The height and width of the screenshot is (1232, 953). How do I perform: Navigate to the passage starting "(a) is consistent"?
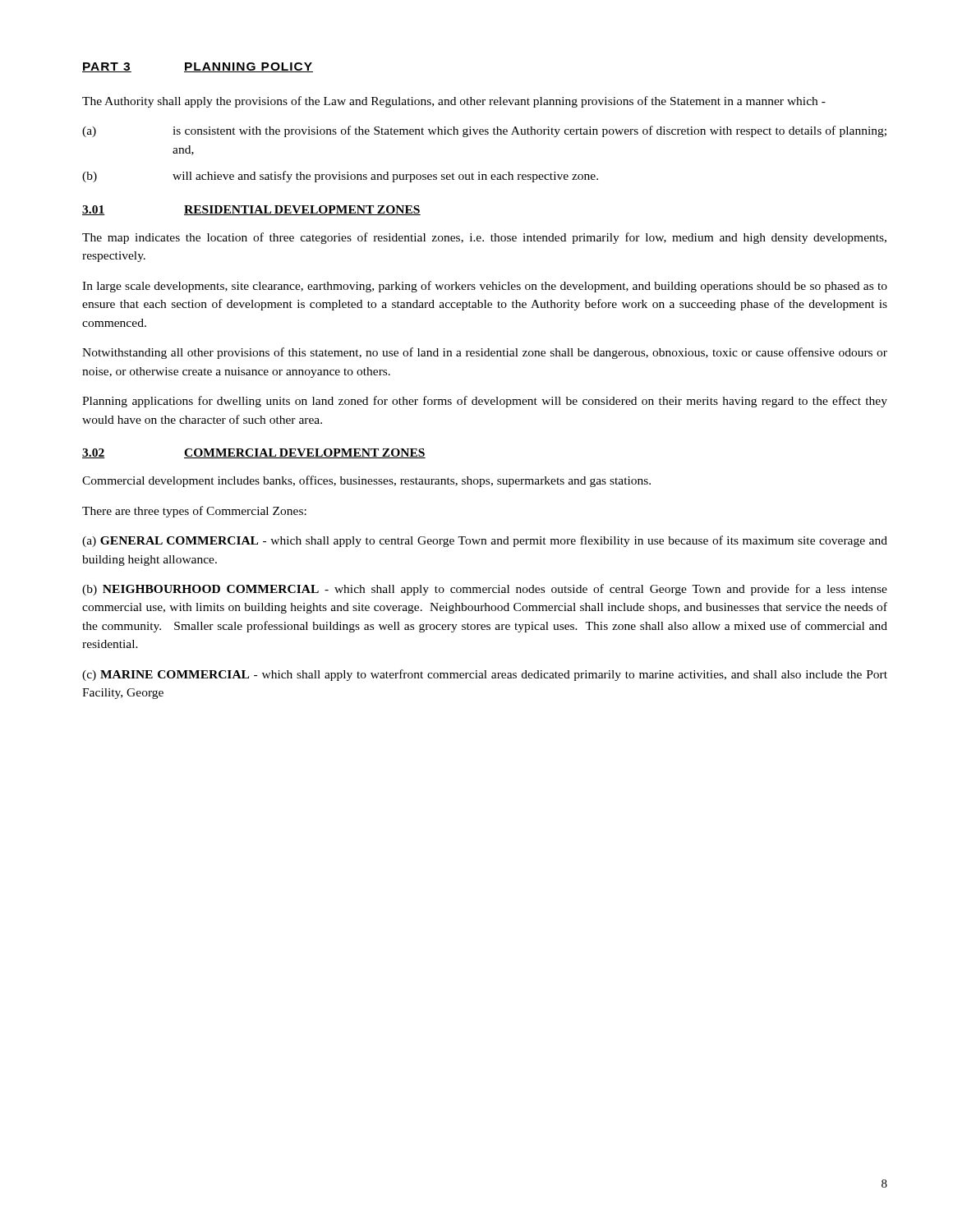tap(485, 140)
